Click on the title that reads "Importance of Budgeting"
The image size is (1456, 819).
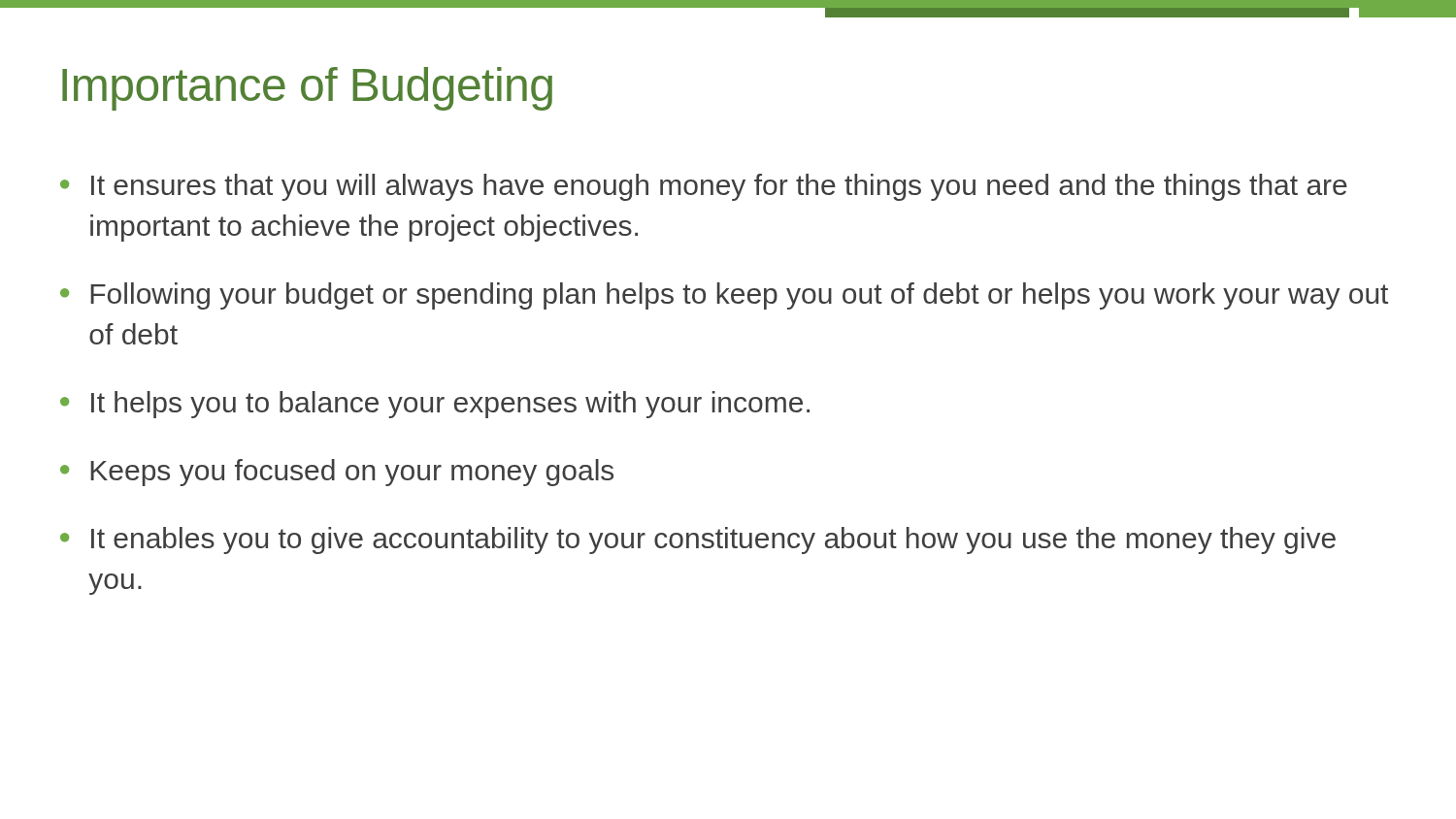[398, 85]
